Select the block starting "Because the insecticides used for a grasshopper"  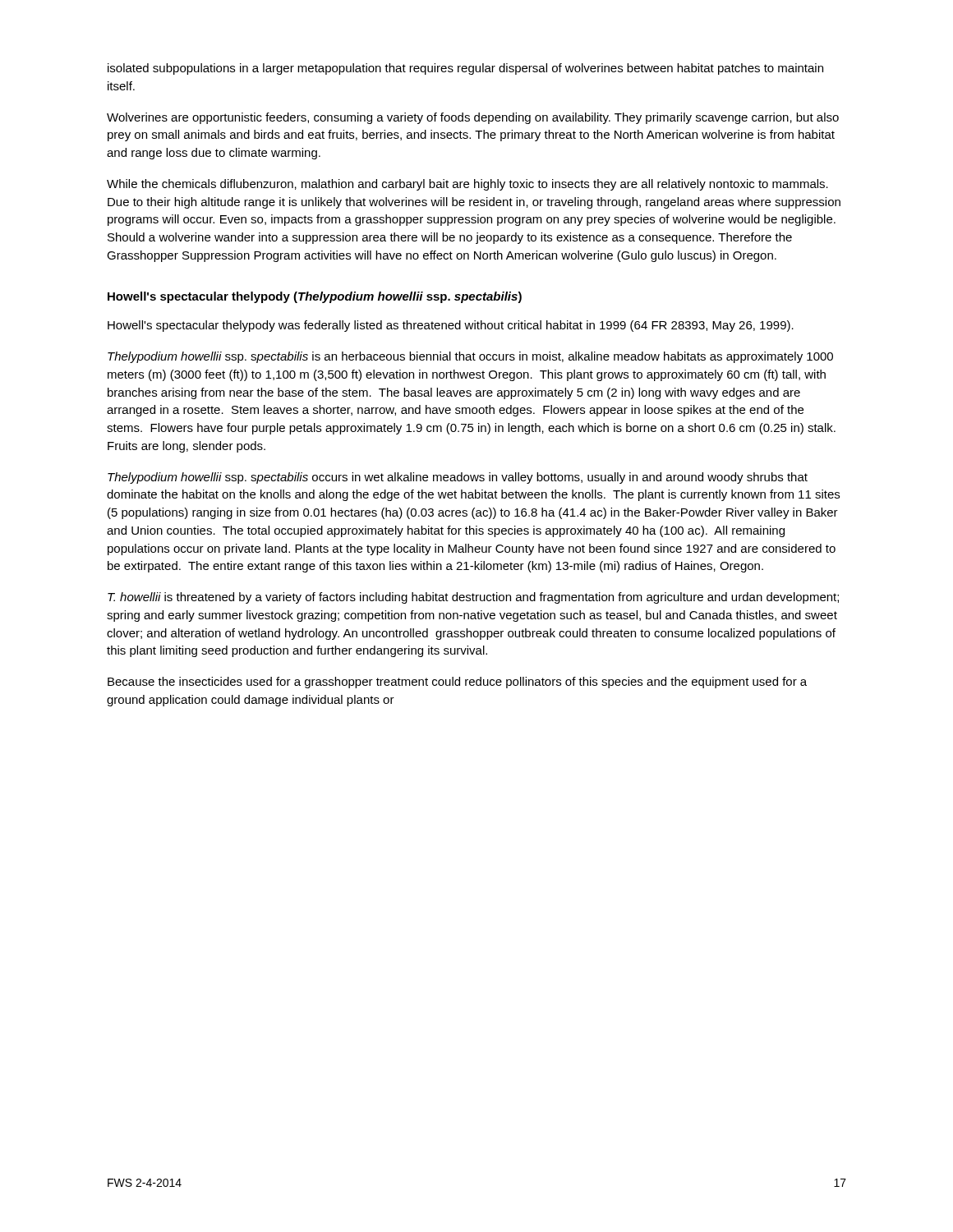[457, 690]
